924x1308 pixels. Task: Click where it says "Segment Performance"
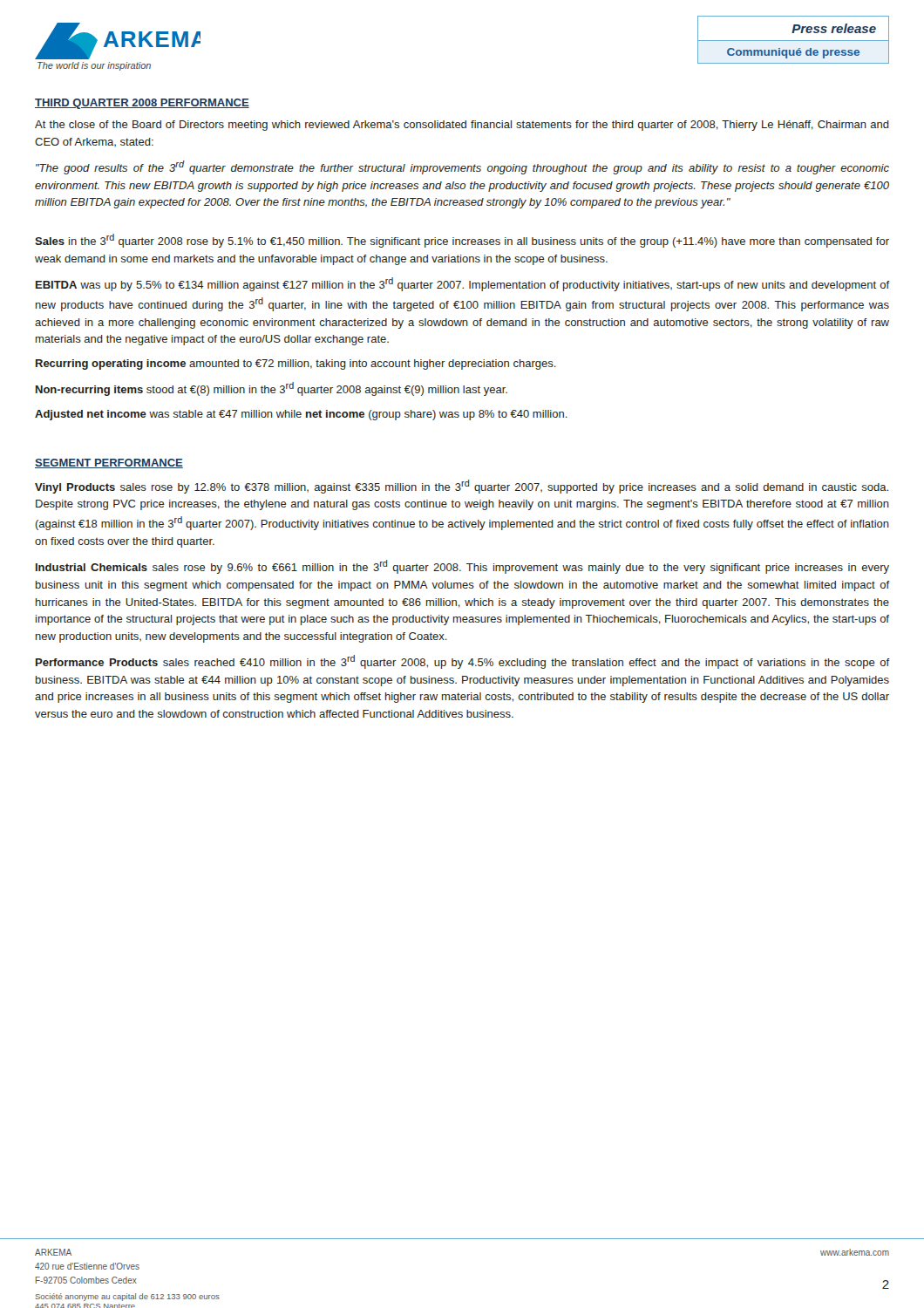[109, 462]
